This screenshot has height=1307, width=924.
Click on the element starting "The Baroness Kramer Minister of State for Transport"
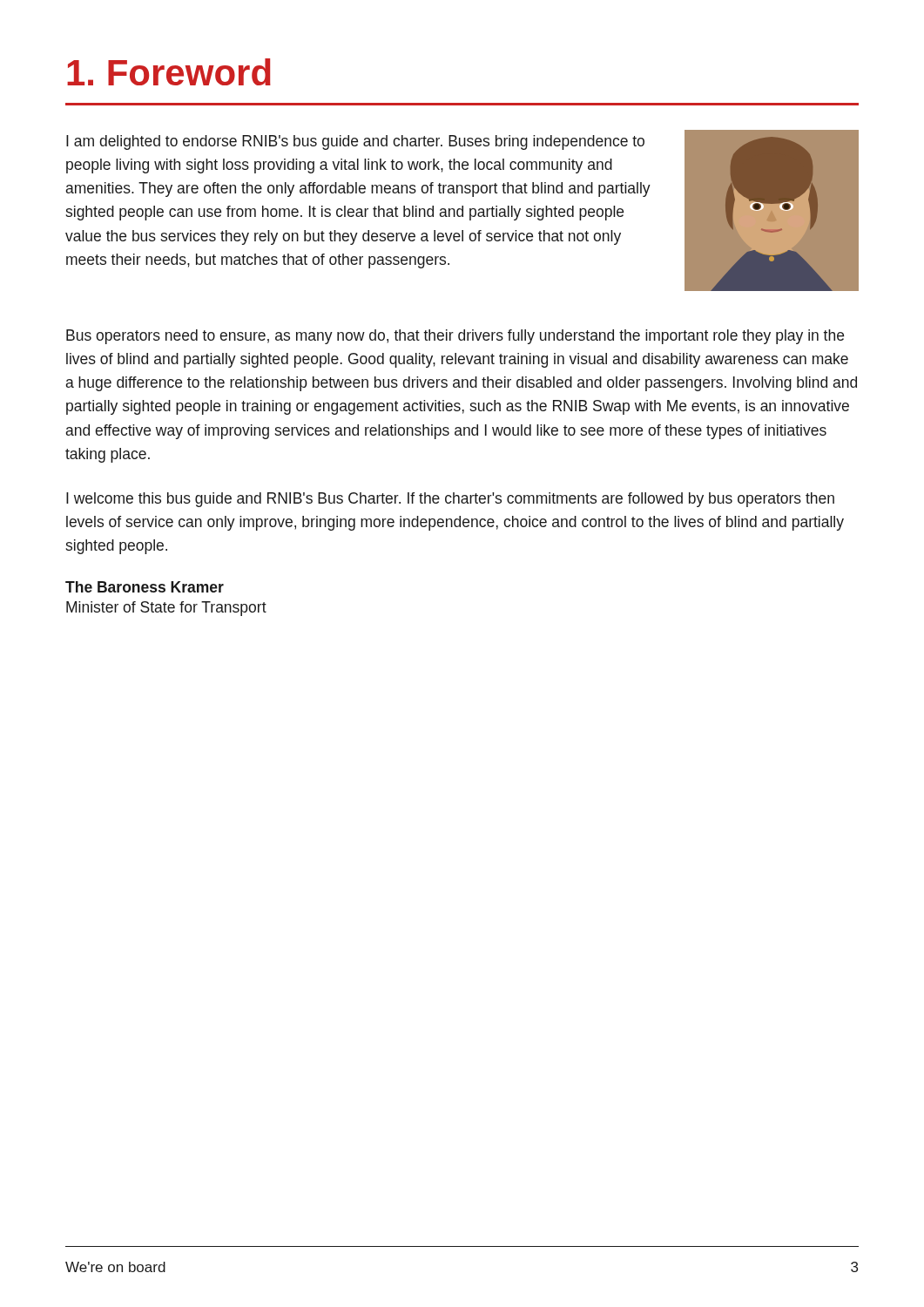coord(145,587)
